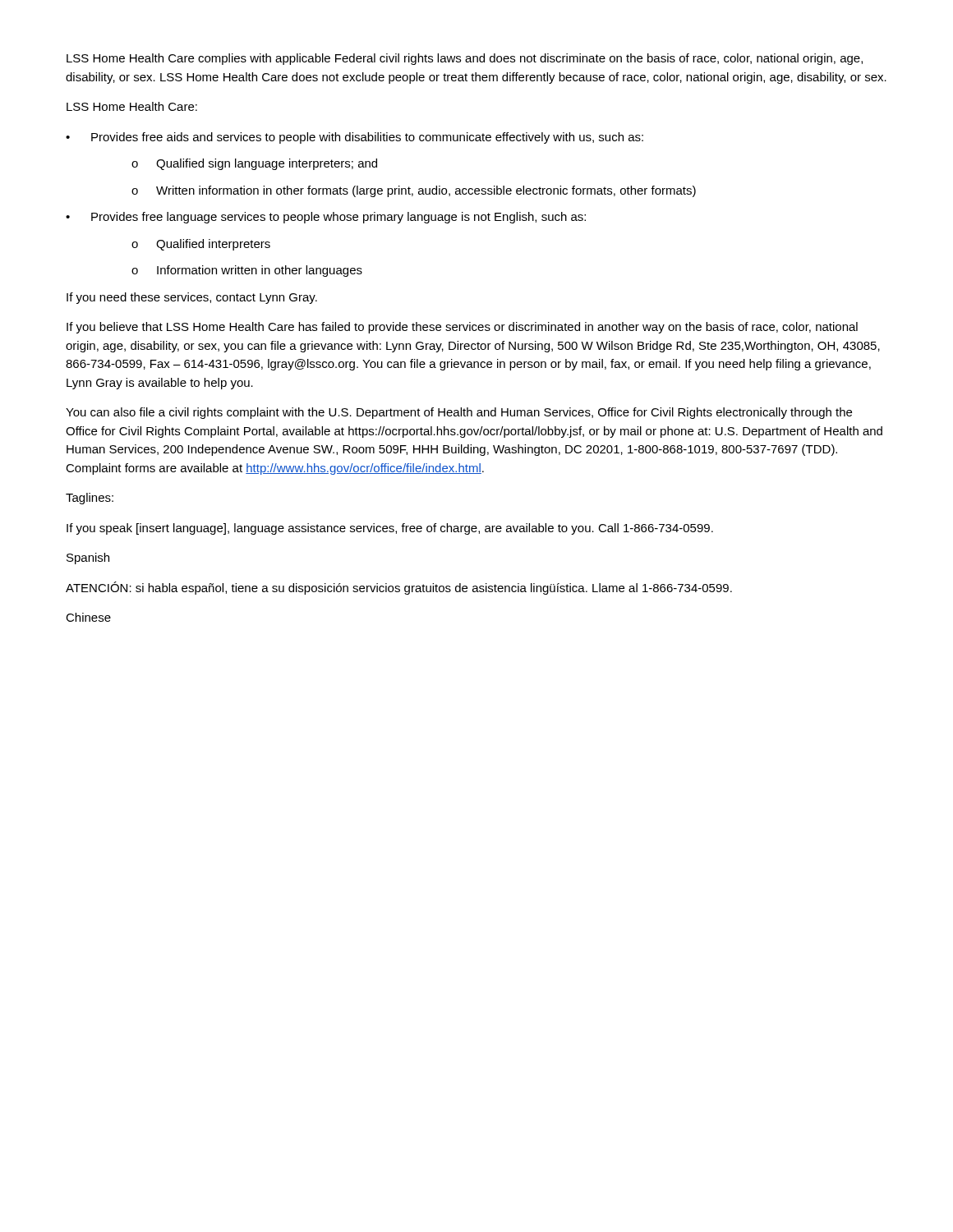
Task: Find the text block that reads "ATENCIÓN: si habla"
Action: click(399, 587)
